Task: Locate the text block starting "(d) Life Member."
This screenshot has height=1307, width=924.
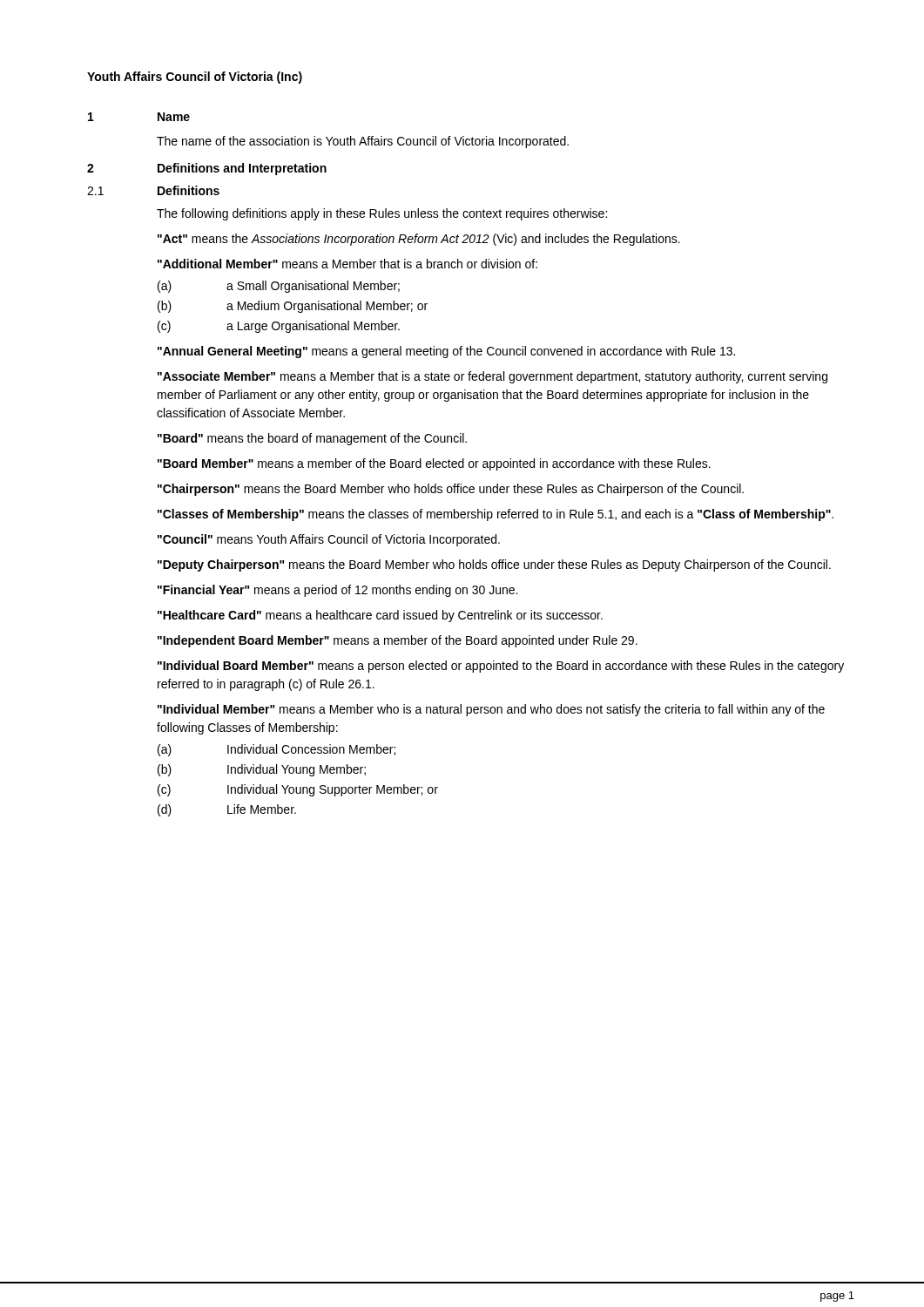Action: point(227,810)
